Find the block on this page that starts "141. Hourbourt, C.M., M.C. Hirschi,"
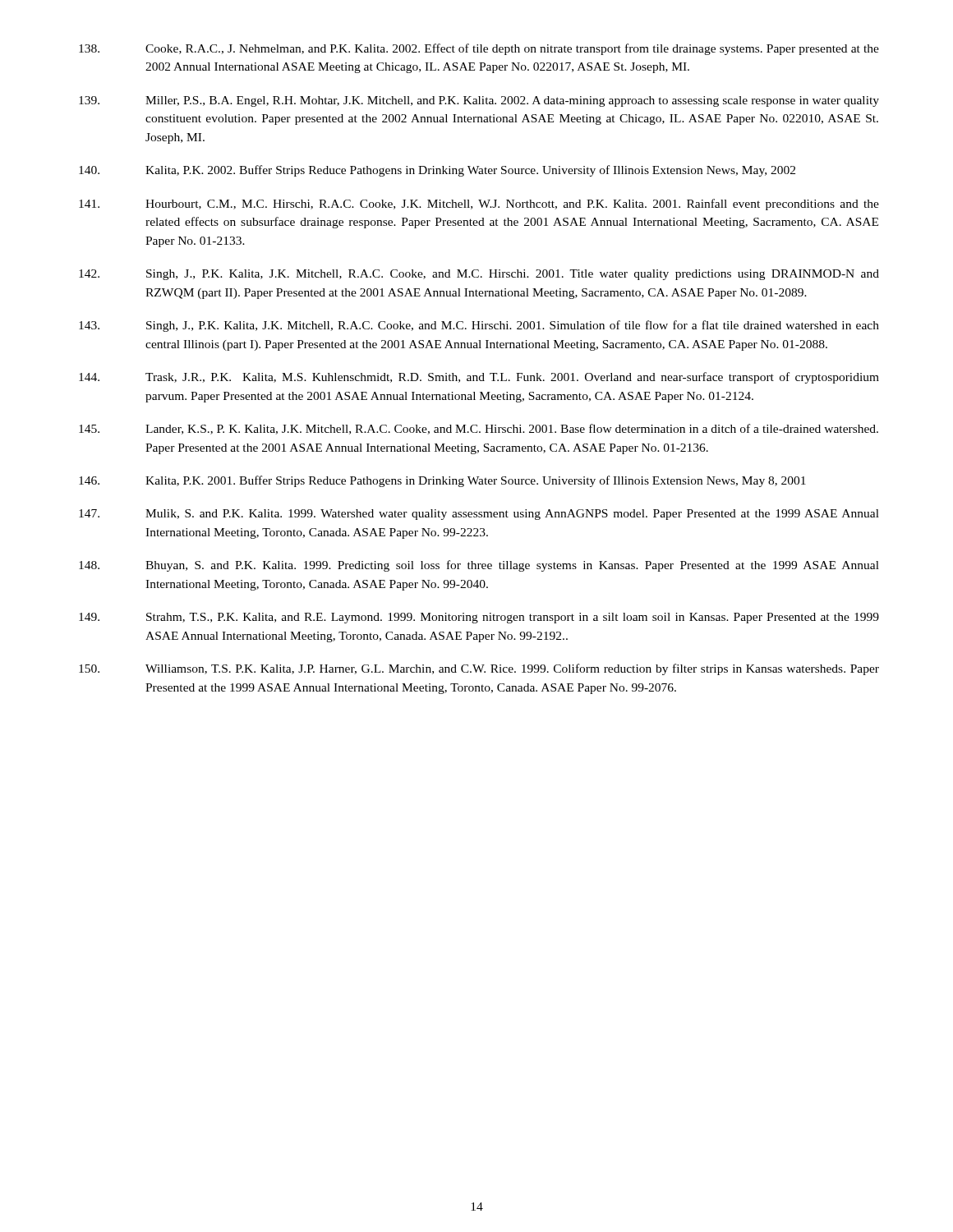Image resolution: width=953 pixels, height=1232 pixels. click(x=479, y=222)
